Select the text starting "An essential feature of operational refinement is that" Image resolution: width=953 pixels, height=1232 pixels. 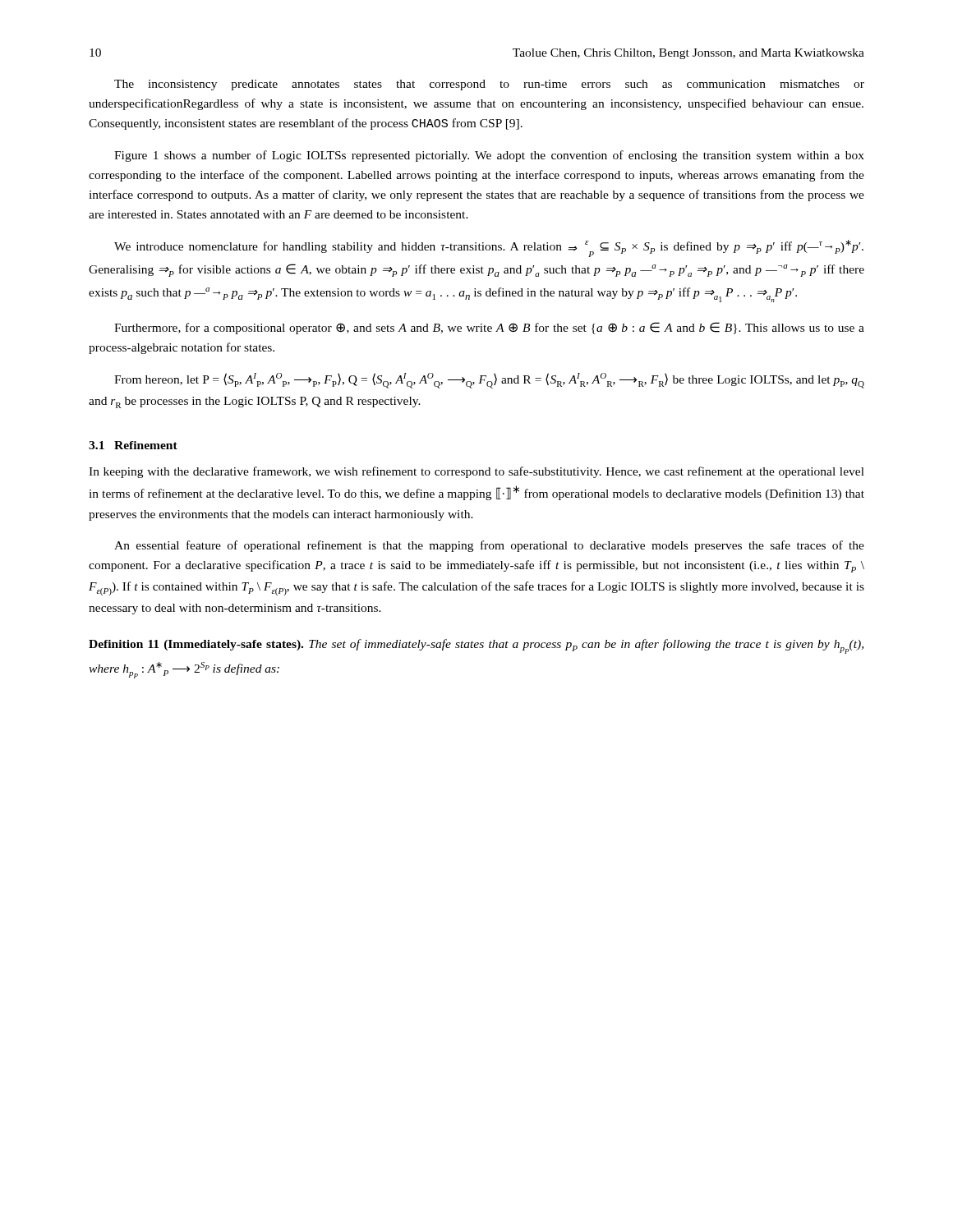click(476, 576)
